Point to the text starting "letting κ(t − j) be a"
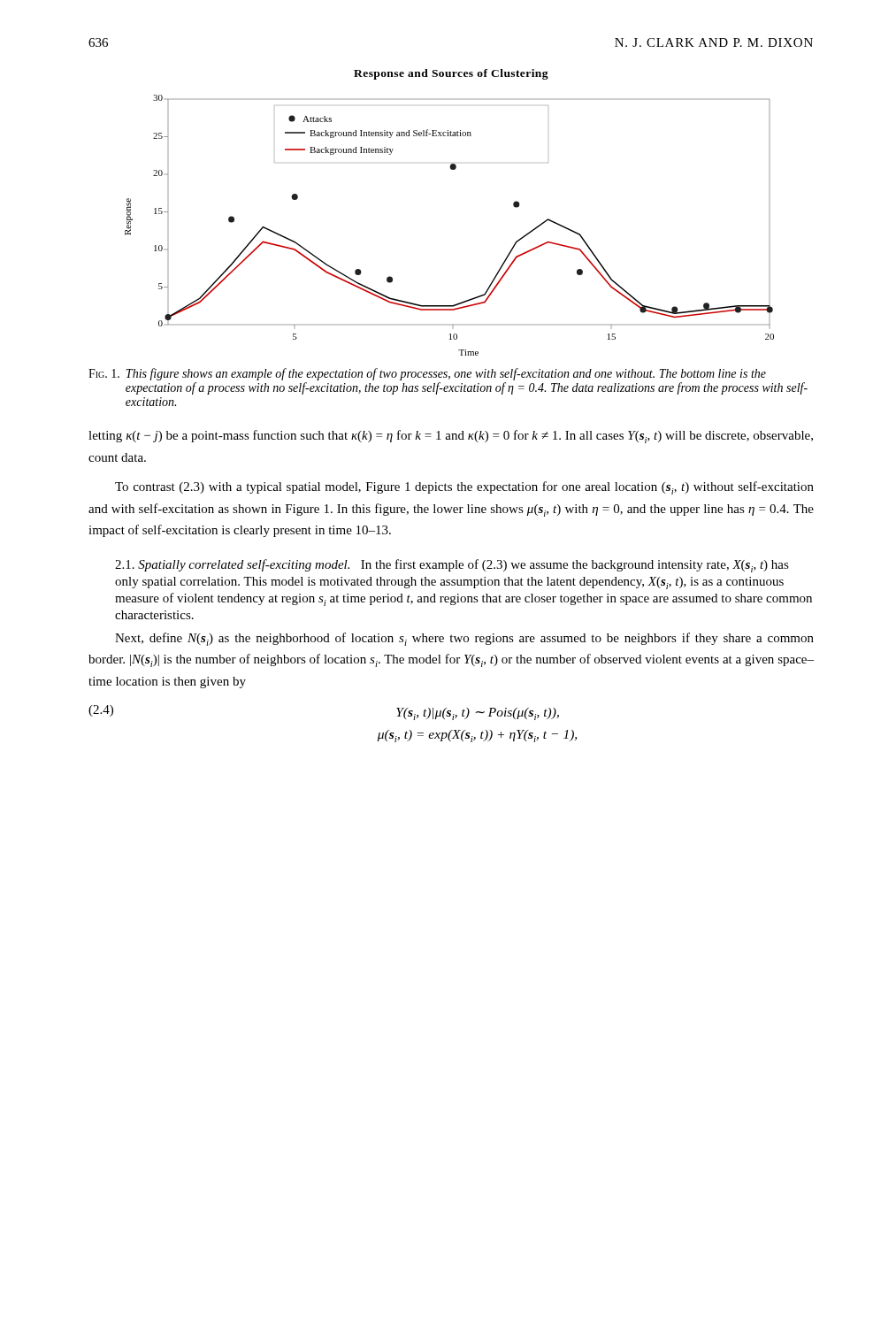The height and width of the screenshot is (1327, 896). point(451,483)
